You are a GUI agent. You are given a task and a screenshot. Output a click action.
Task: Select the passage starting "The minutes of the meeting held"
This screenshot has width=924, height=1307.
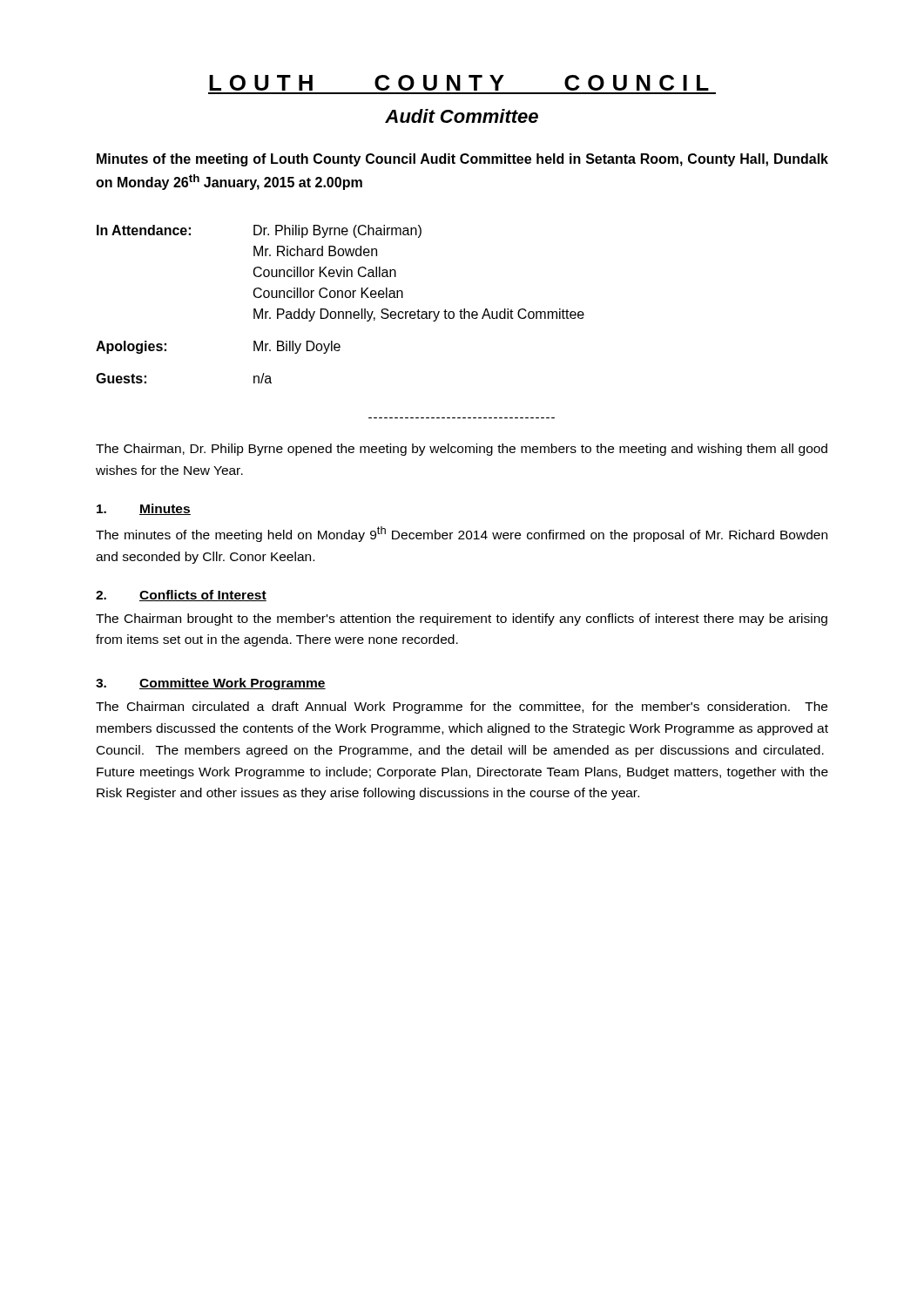462,544
